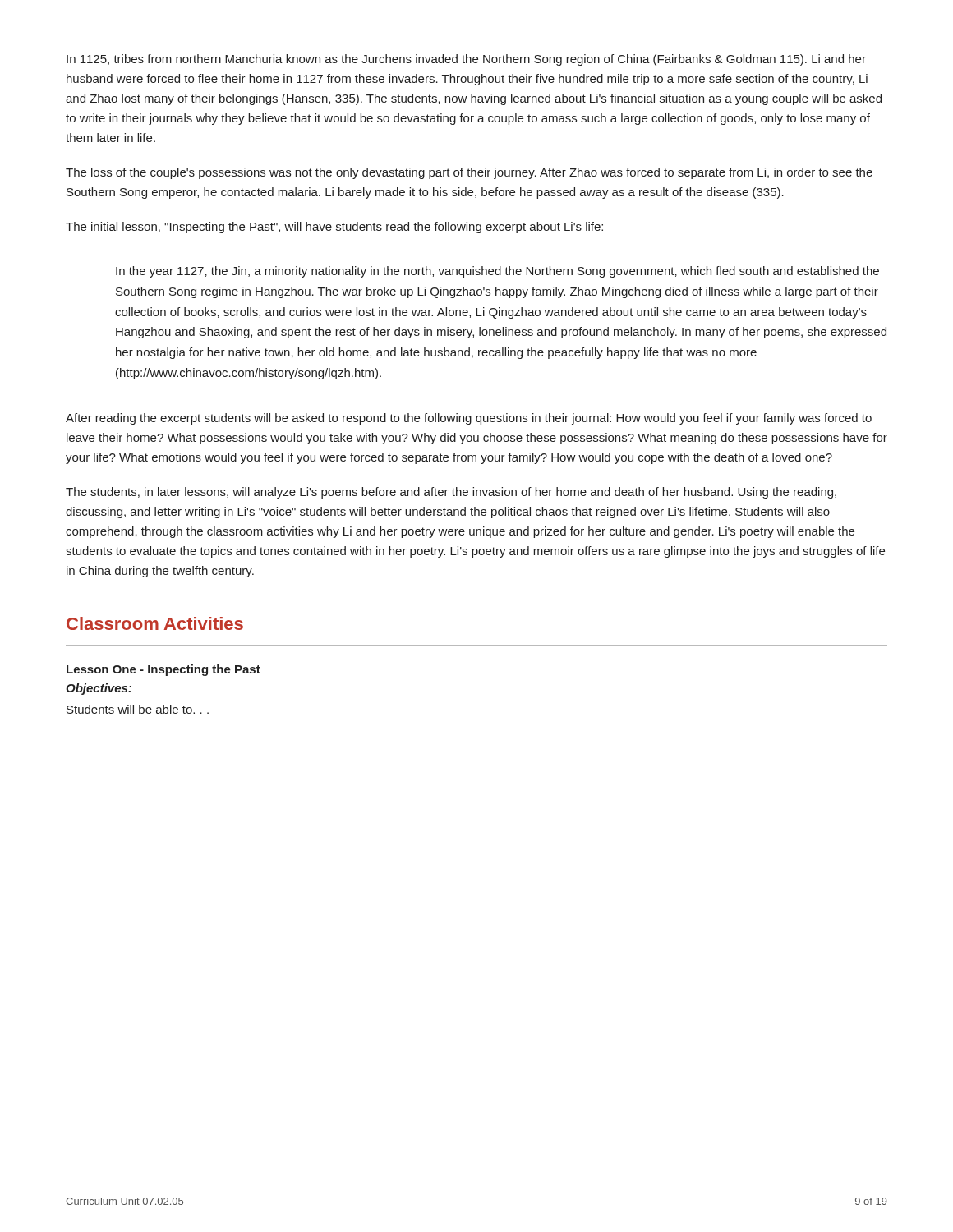
Task: Click on the text block that reads "The initial lesson, "Inspecting"
Action: point(335,226)
